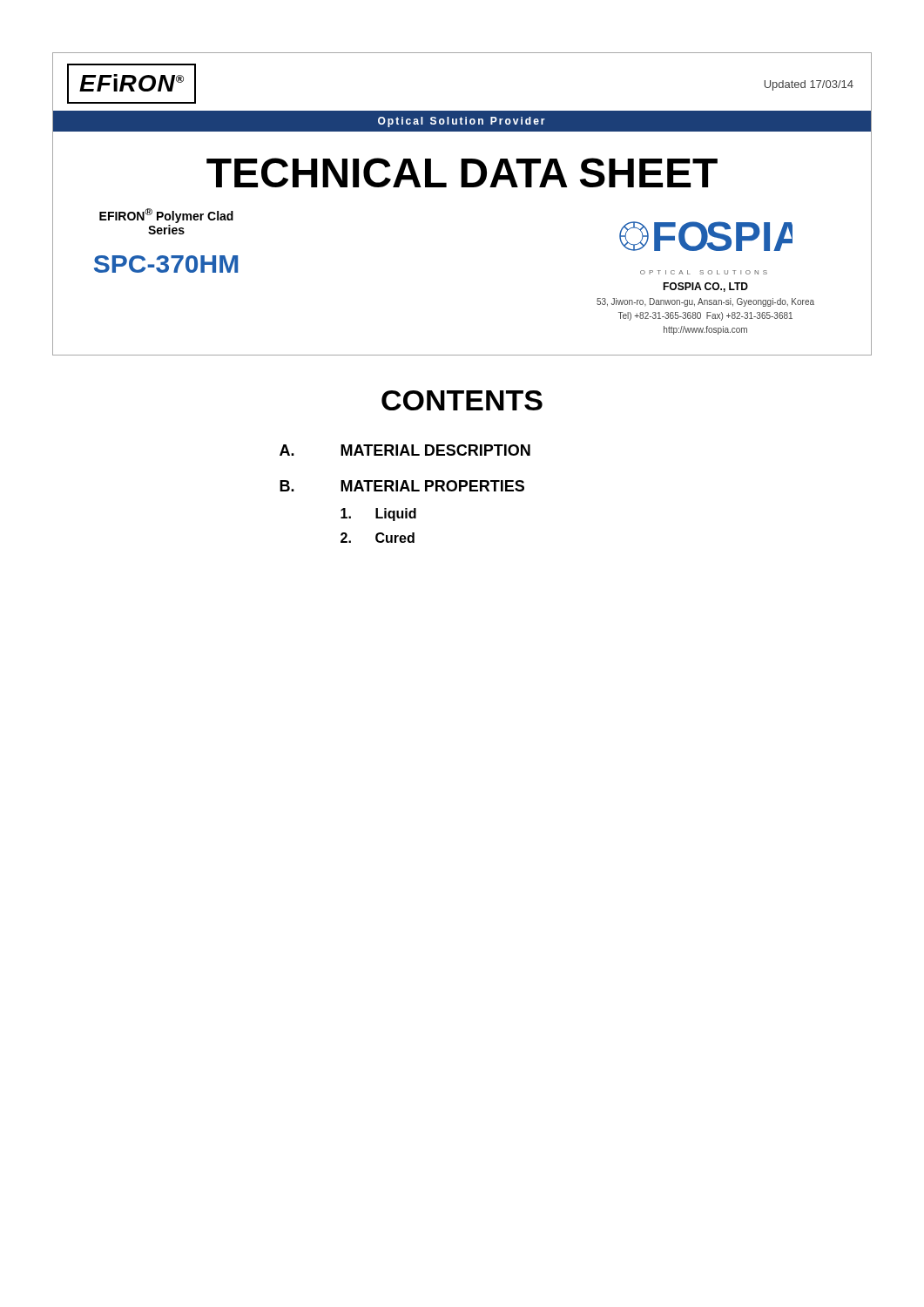Locate the logo

[x=705, y=271]
